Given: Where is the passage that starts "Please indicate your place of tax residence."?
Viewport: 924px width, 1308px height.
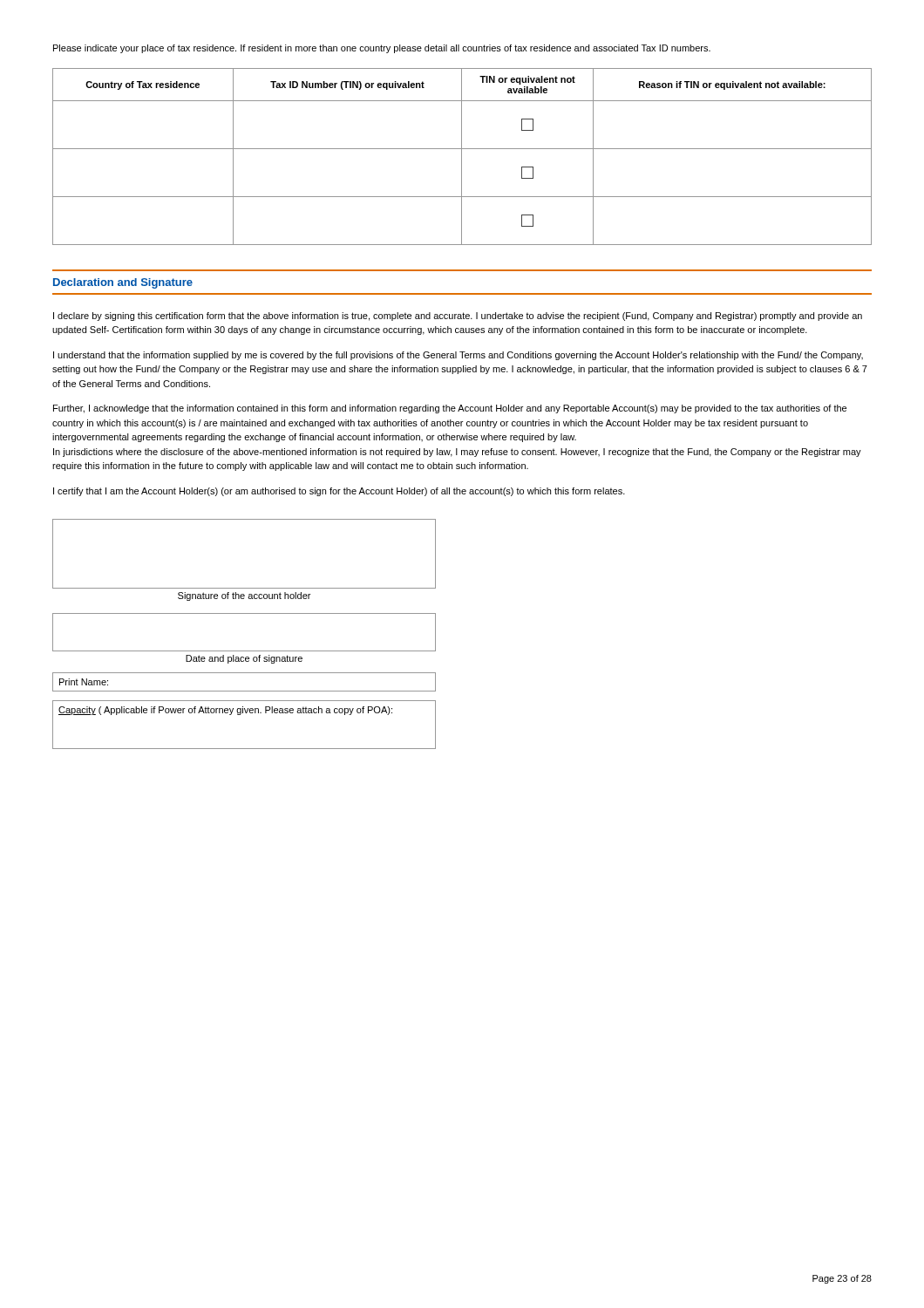Looking at the screenshot, I should [x=382, y=48].
